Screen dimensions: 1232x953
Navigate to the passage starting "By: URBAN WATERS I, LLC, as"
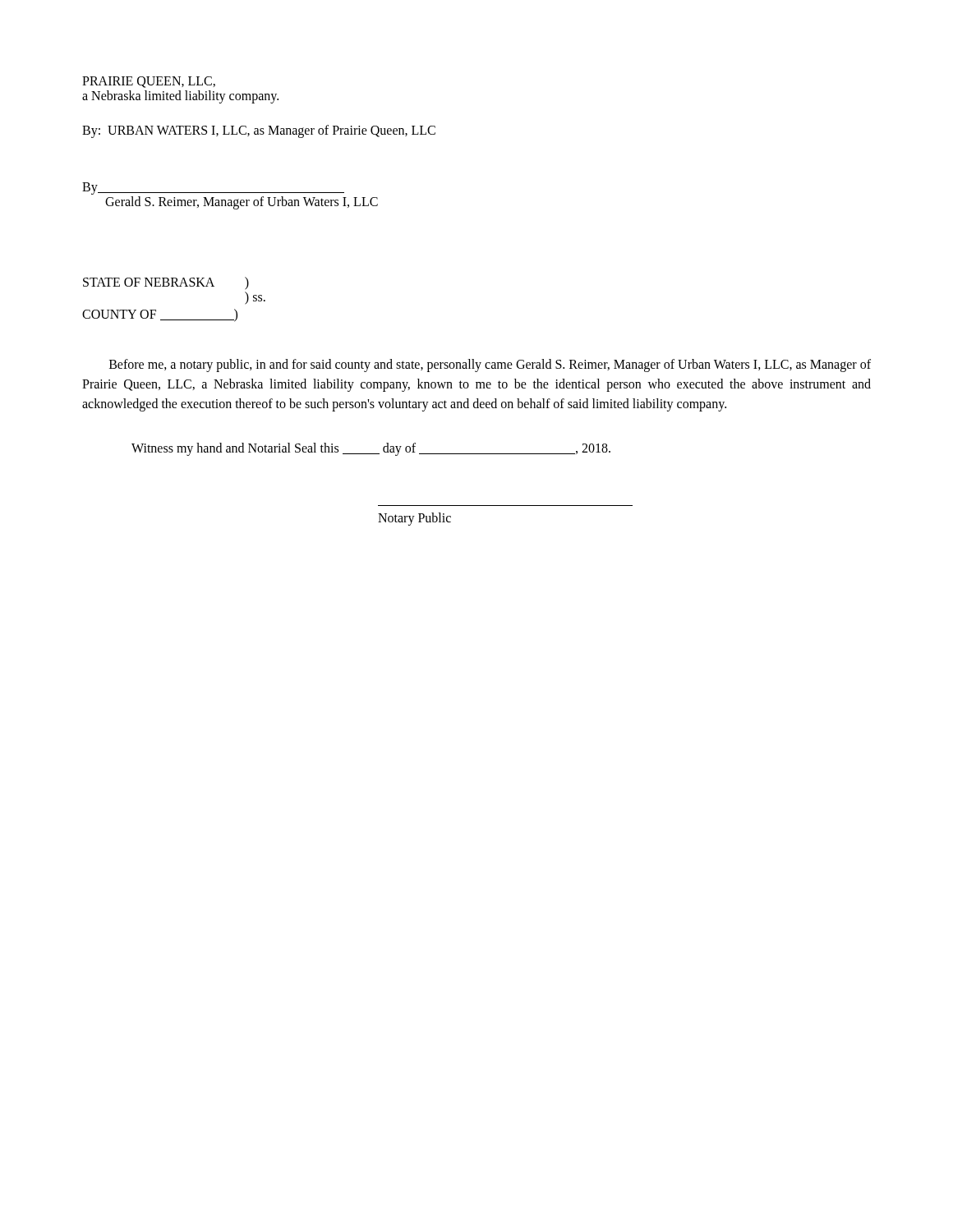coord(259,131)
